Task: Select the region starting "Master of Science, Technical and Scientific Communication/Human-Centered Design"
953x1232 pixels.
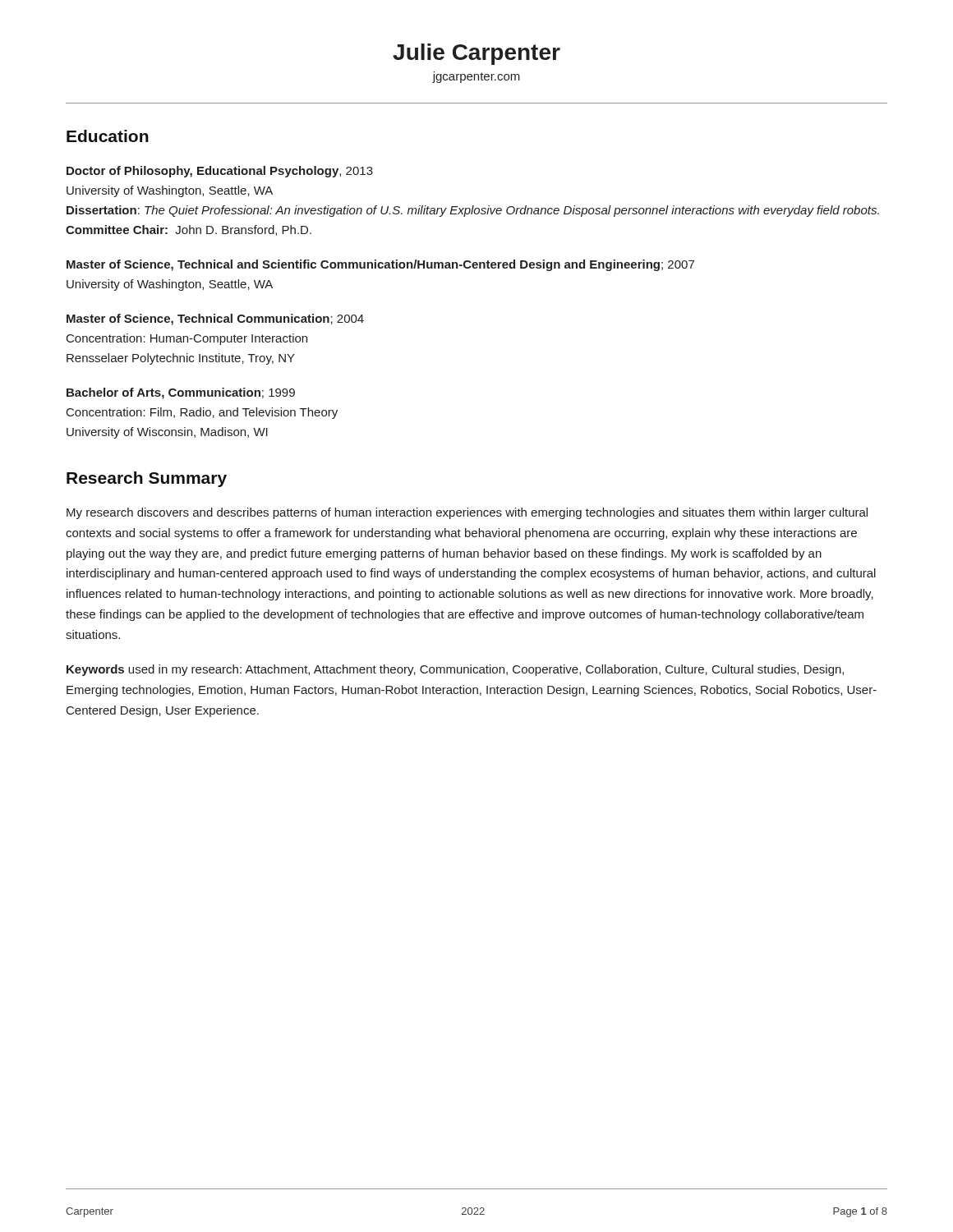Action: coord(380,274)
